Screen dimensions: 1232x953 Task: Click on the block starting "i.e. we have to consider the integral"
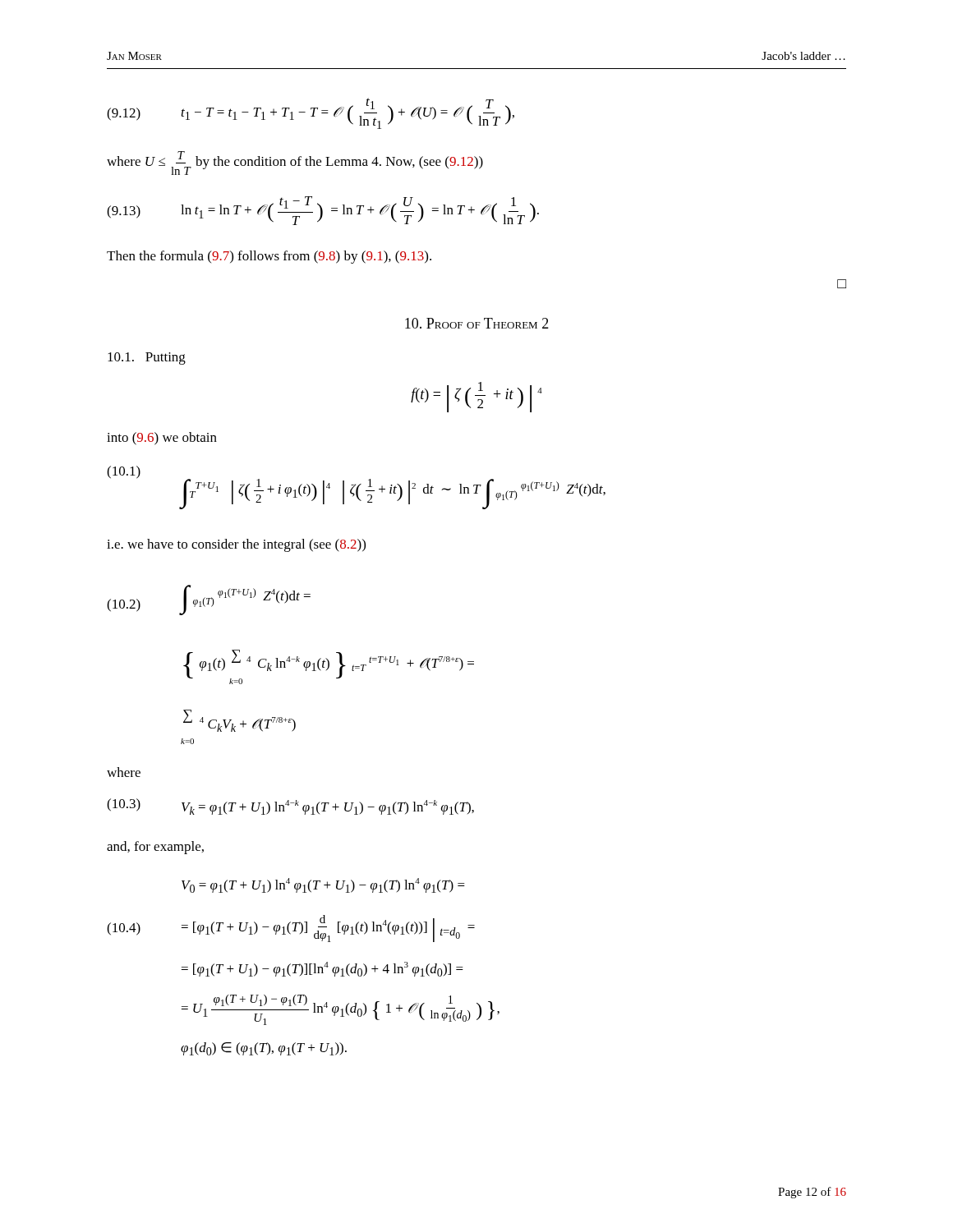point(237,544)
